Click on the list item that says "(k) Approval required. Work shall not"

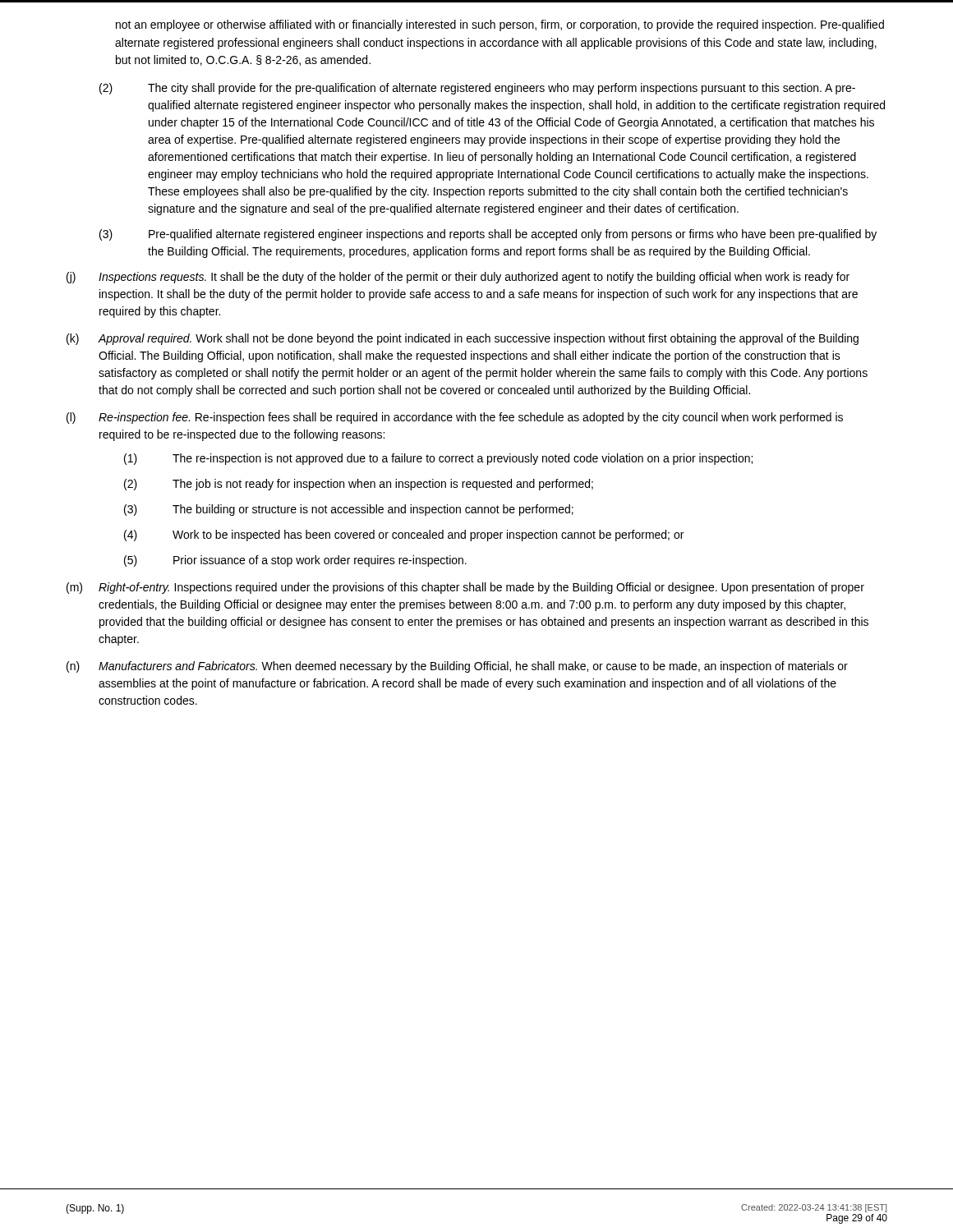point(476,365)
